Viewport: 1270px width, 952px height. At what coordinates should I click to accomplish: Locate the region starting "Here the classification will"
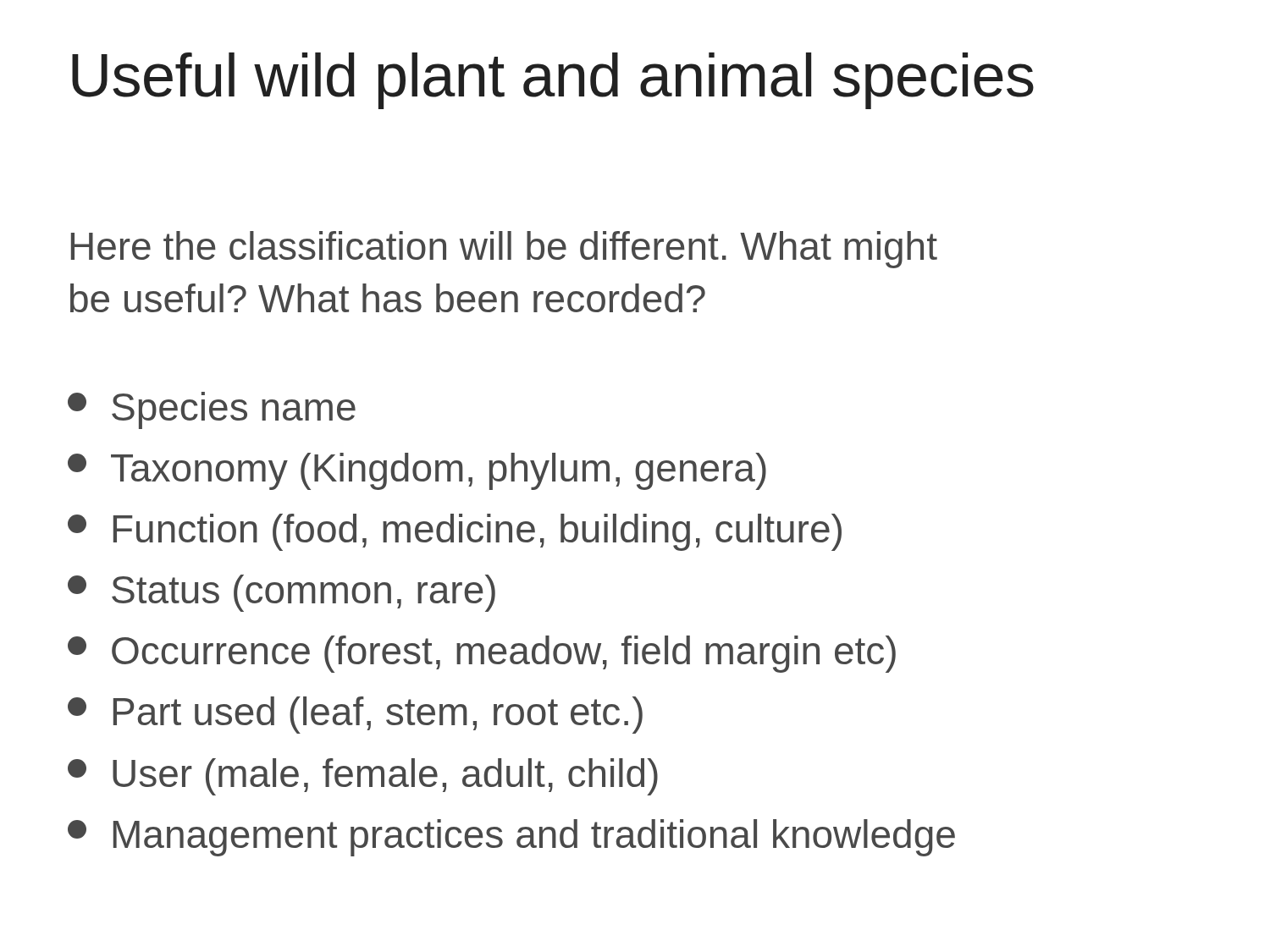click(502, 273)
